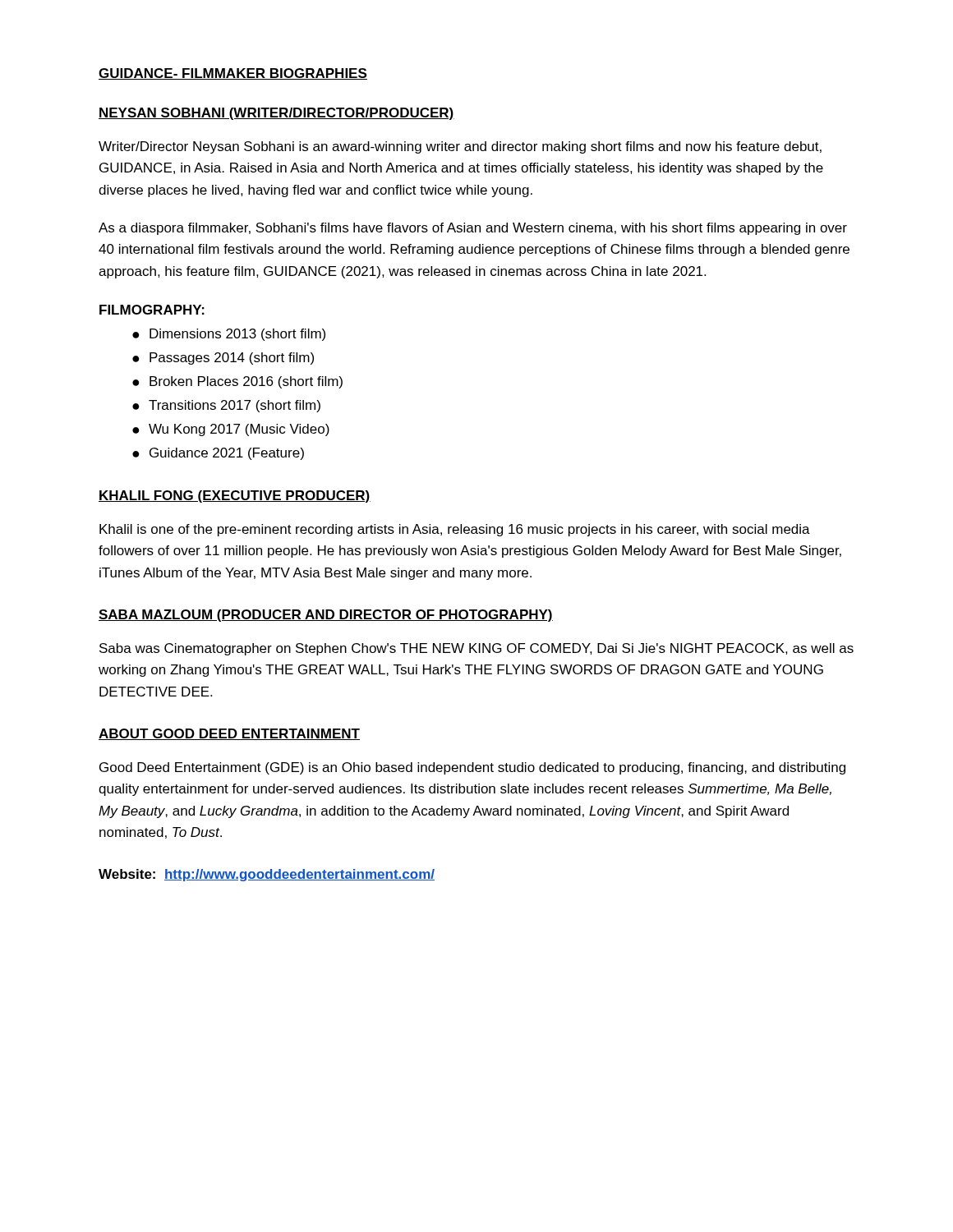Find the section header containing "SABA MAZLOUM (PRODUCER AND DIRECTOR OF"
The height and width of the screenshot is (1232, 953).
325,615
